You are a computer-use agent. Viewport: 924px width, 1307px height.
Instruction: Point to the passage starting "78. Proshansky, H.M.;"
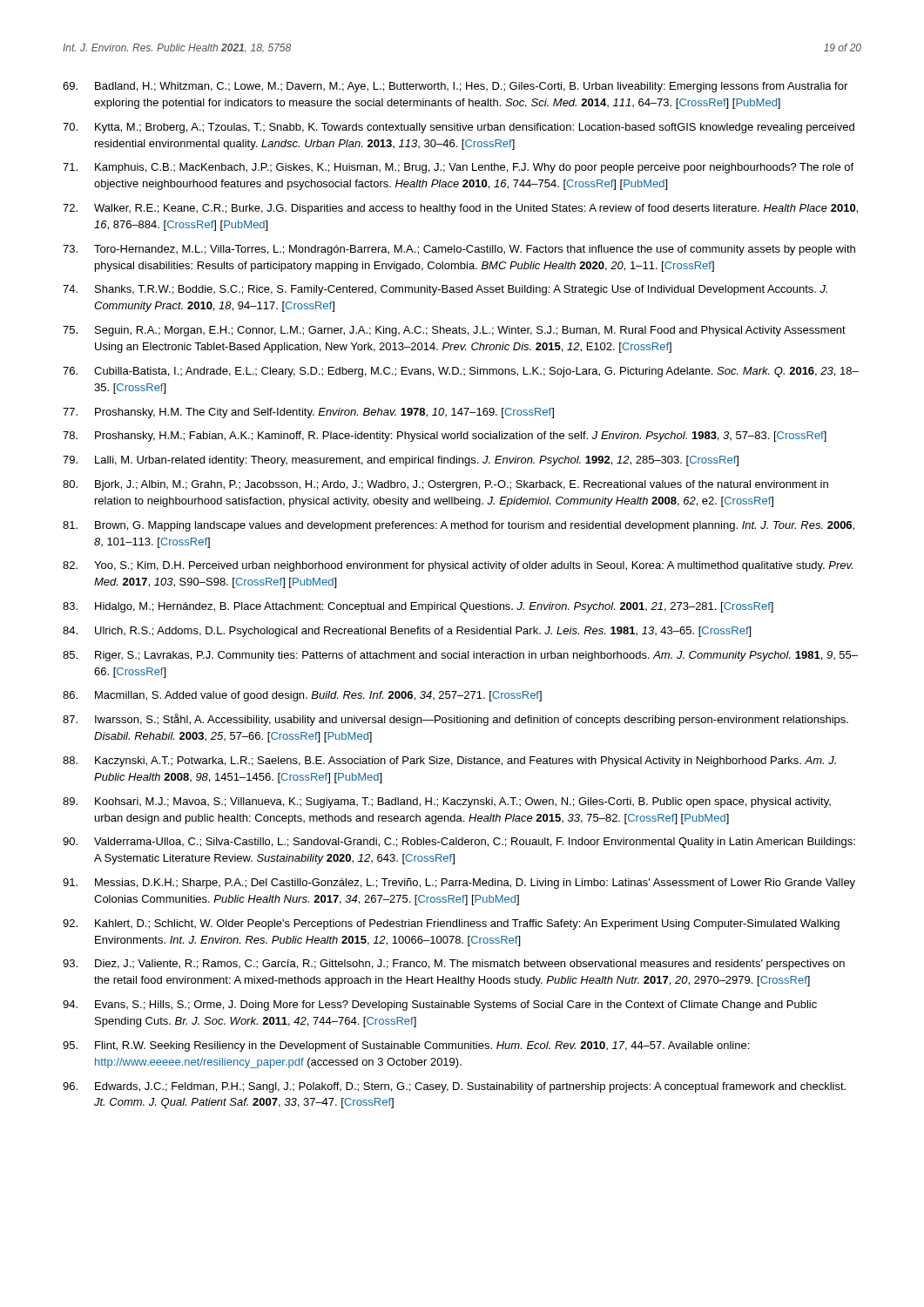tap(462, 436)
